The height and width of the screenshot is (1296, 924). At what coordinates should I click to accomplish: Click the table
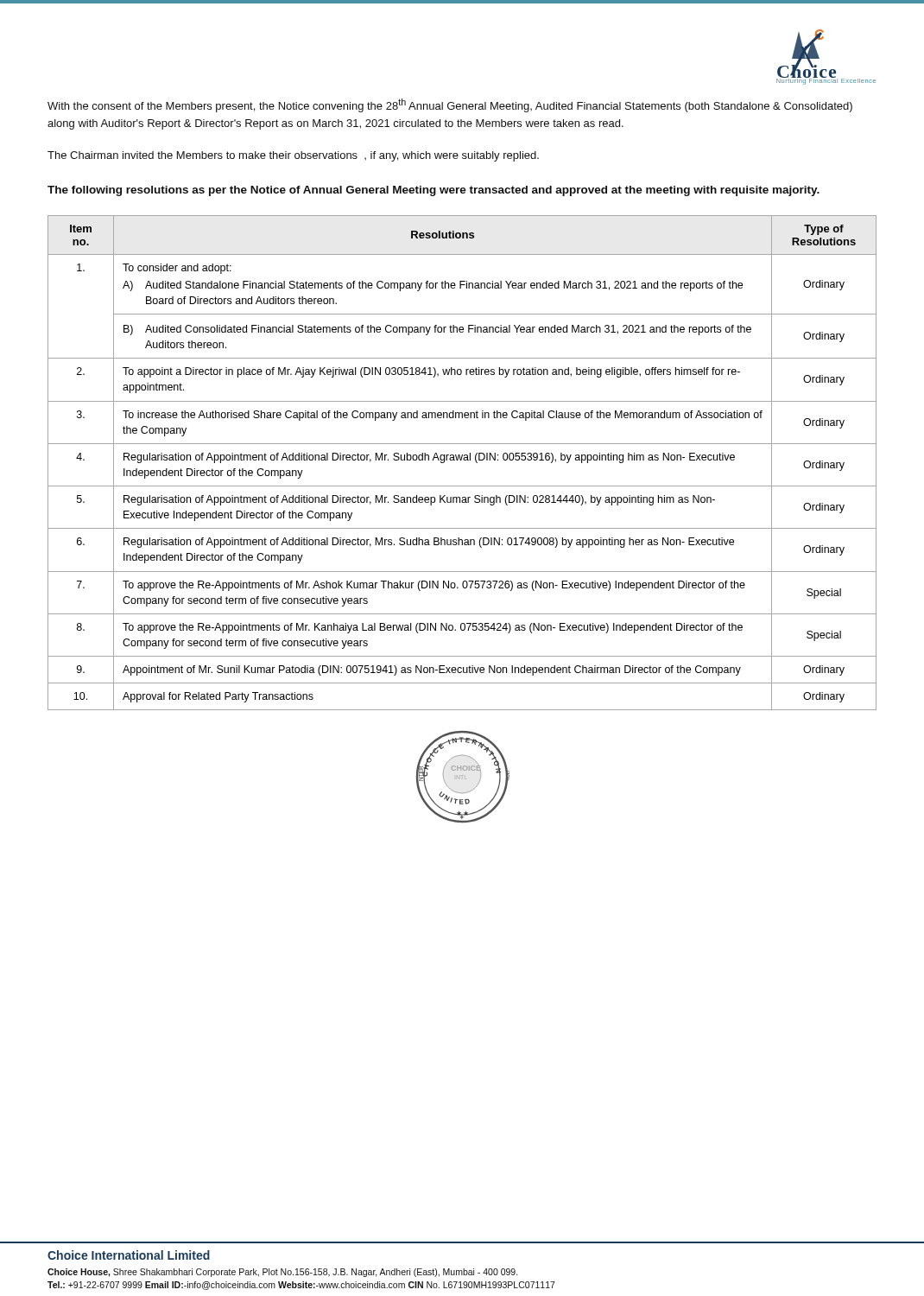click(462, 463)
